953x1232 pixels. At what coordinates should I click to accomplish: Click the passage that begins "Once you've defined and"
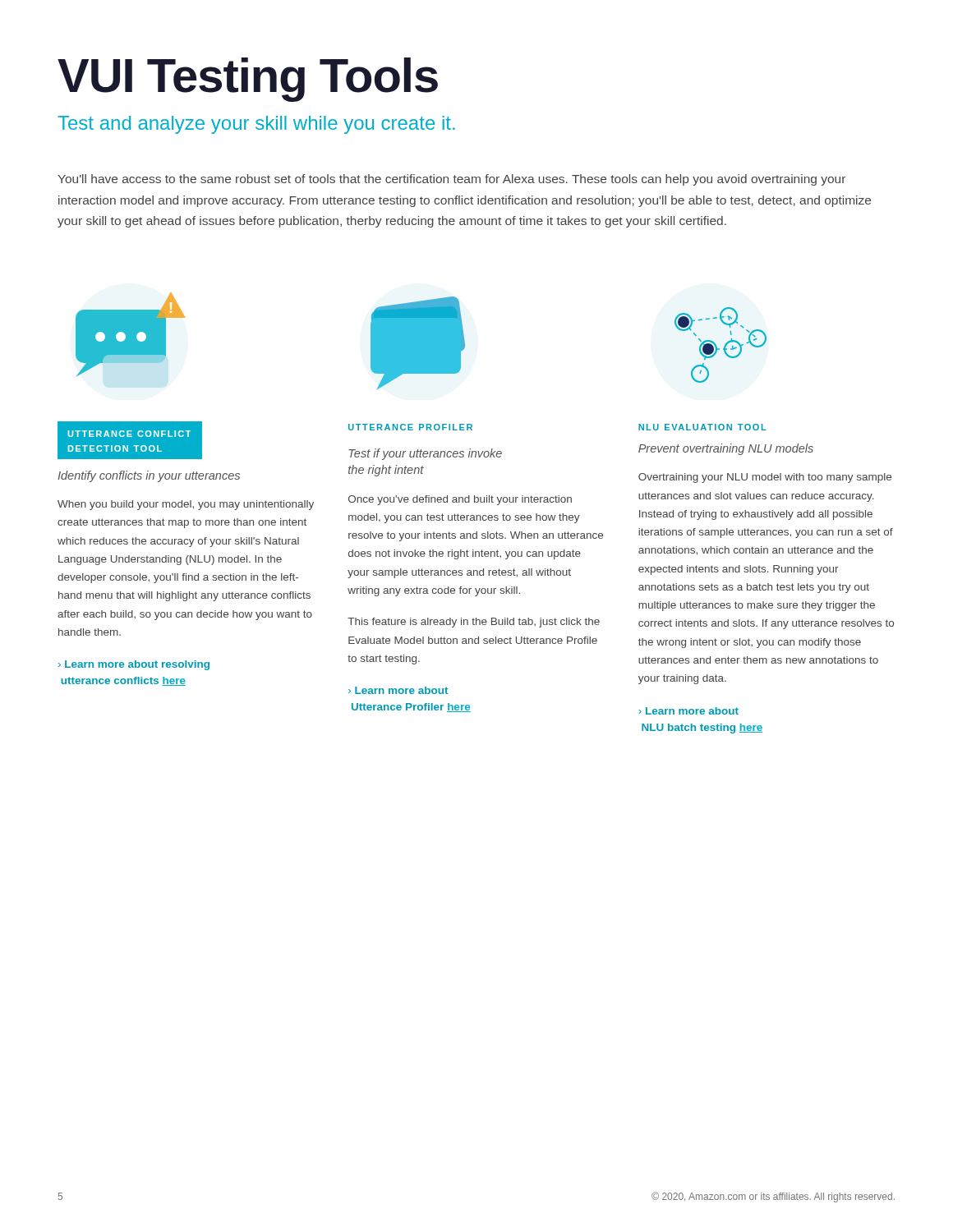pyautogui.click(x=476, y=545)
